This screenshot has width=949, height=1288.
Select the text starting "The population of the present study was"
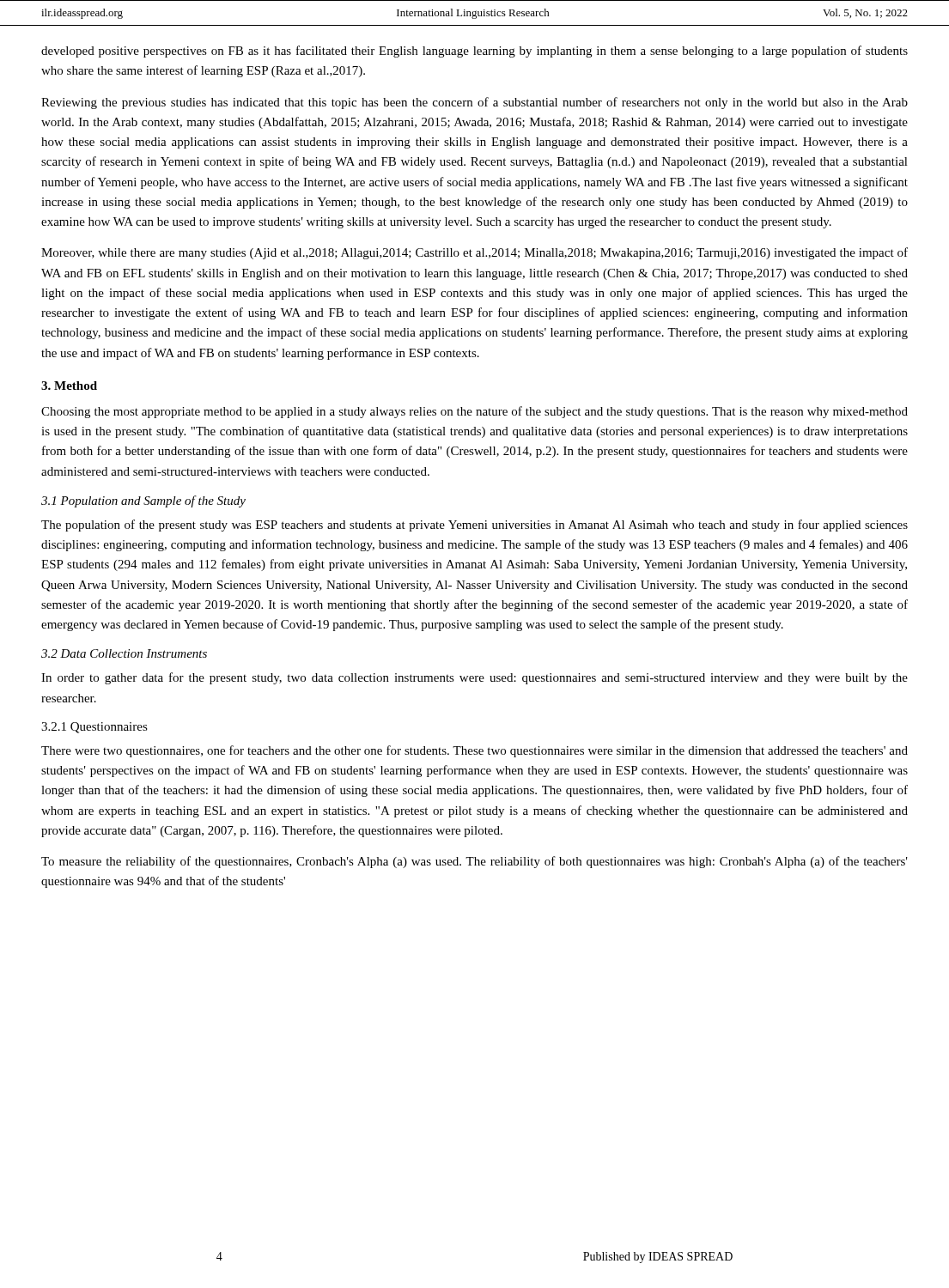(x=474, y=574)
